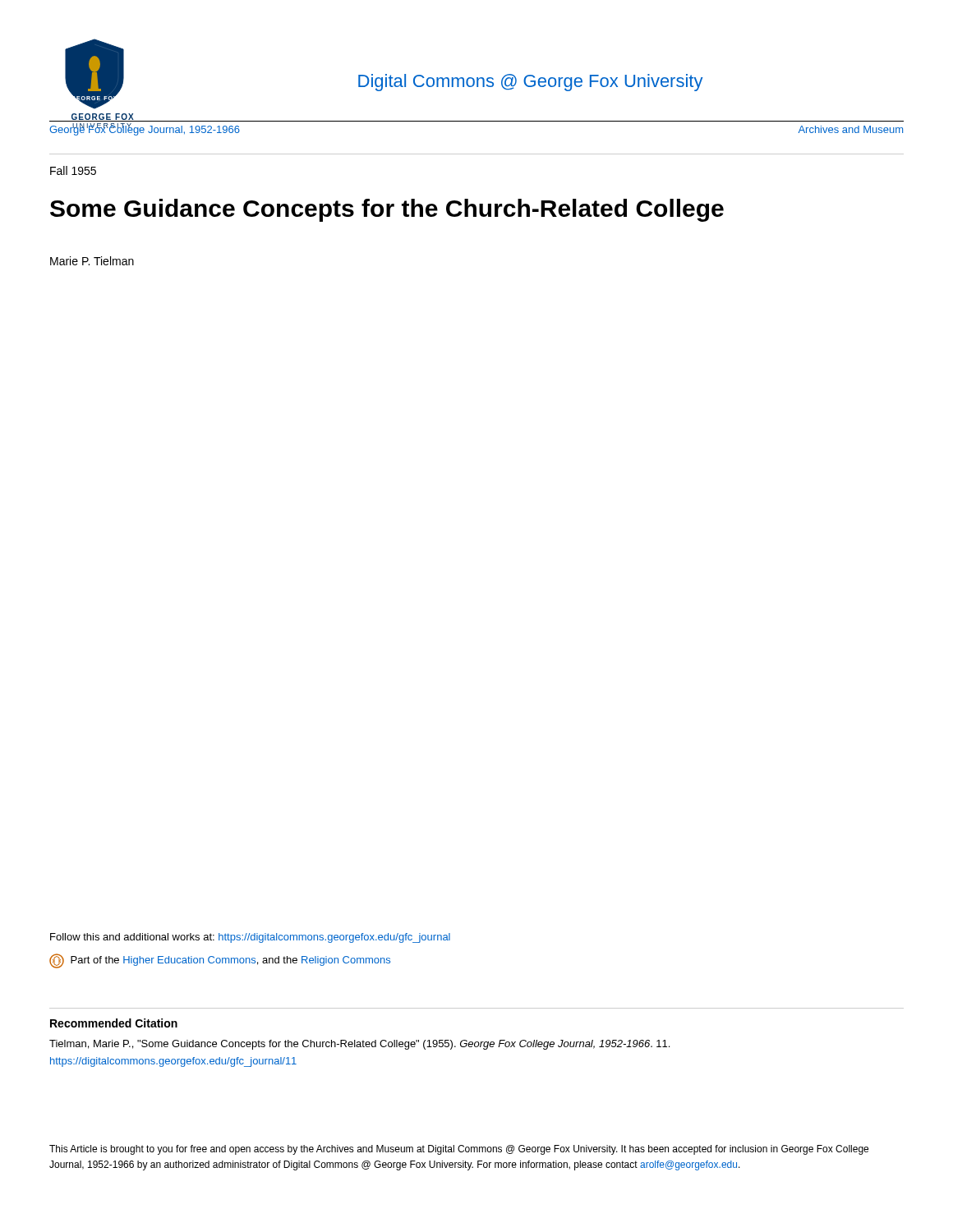Locate the element starting "Archives and Museum"
Screen dimensions: 1232x953
tap(851, 129)
